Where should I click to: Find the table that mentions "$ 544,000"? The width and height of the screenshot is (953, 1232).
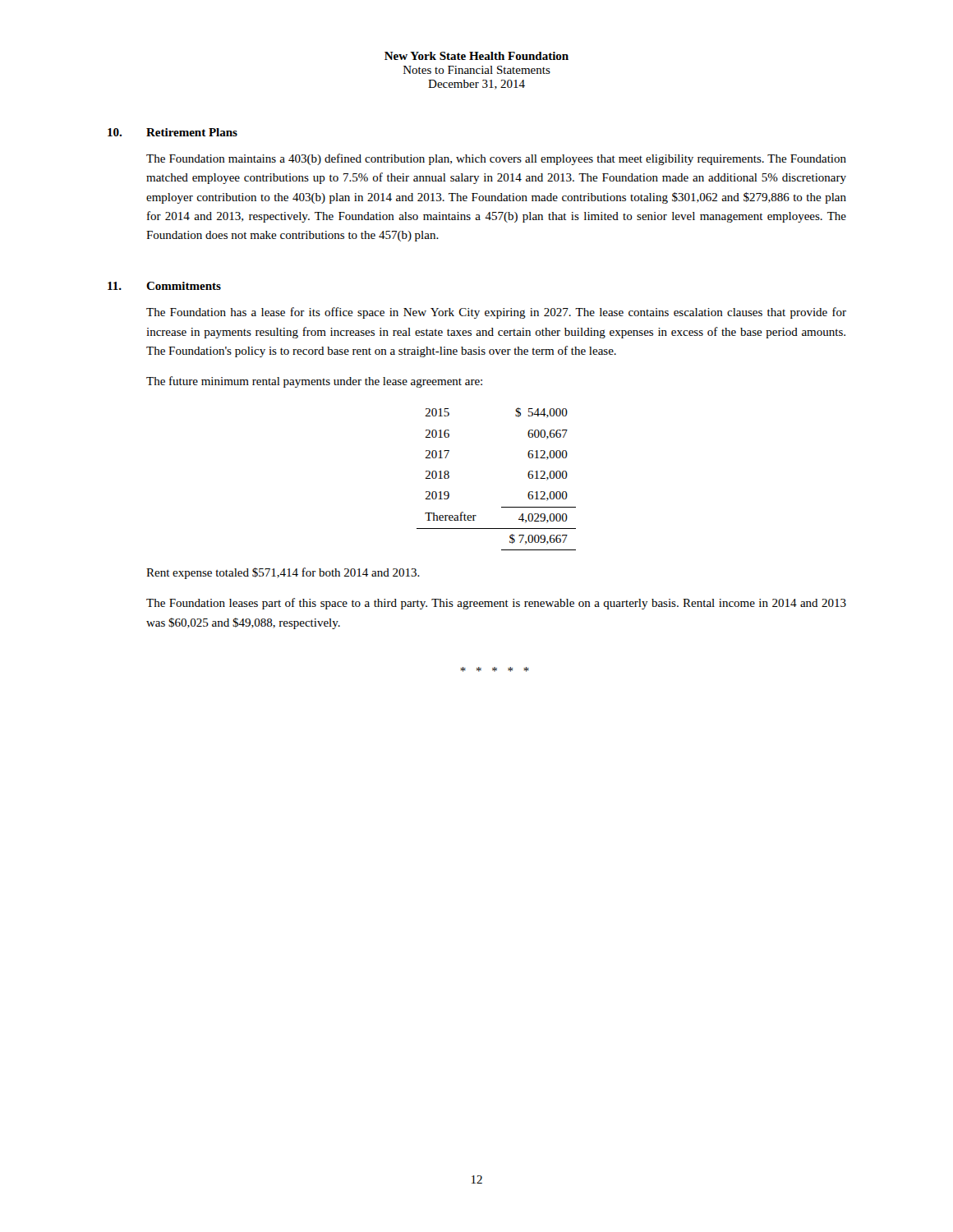(x=496, y=476)
